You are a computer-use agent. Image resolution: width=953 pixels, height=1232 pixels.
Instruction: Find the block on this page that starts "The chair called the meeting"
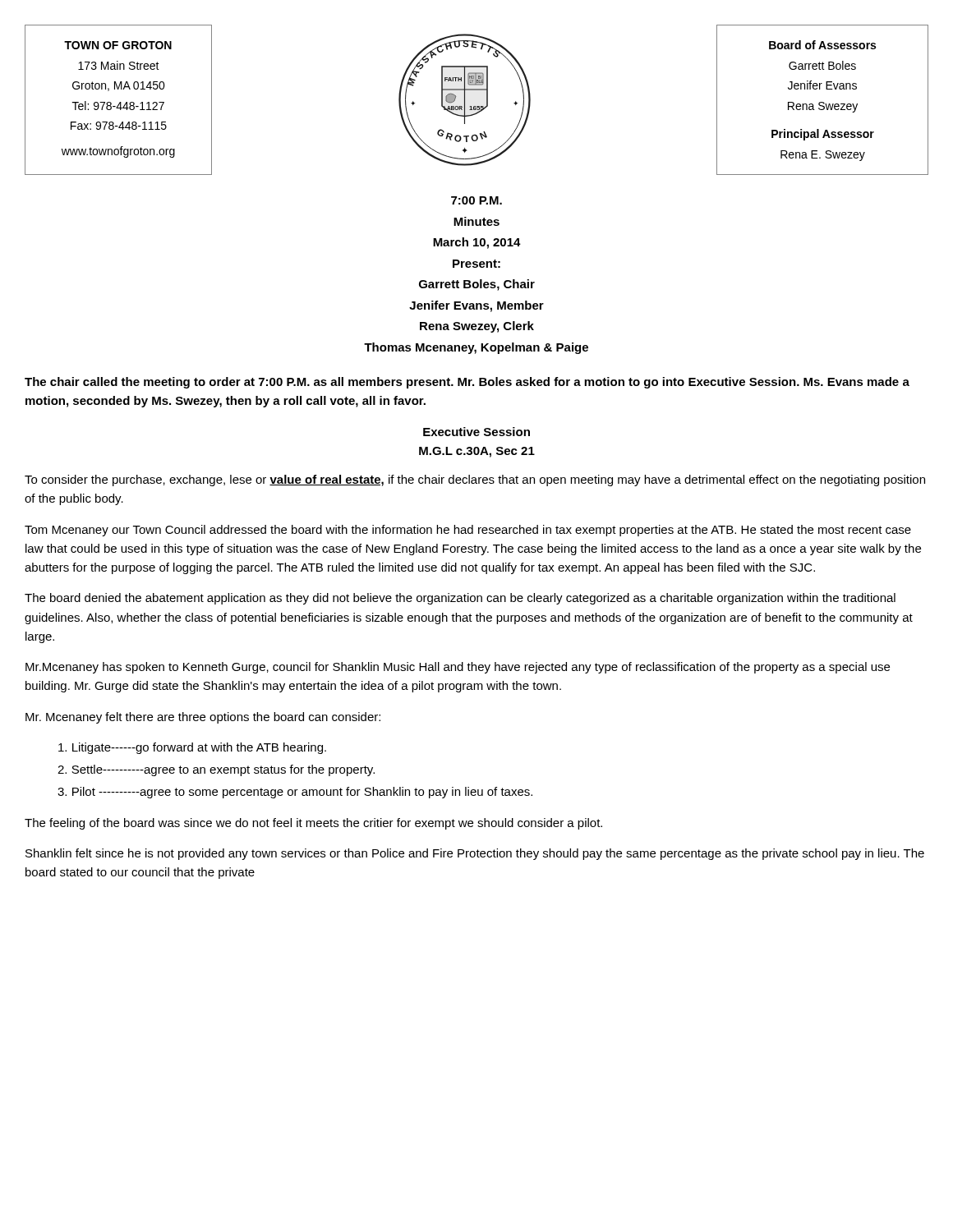pyautogui.click(x=476, y=391)
